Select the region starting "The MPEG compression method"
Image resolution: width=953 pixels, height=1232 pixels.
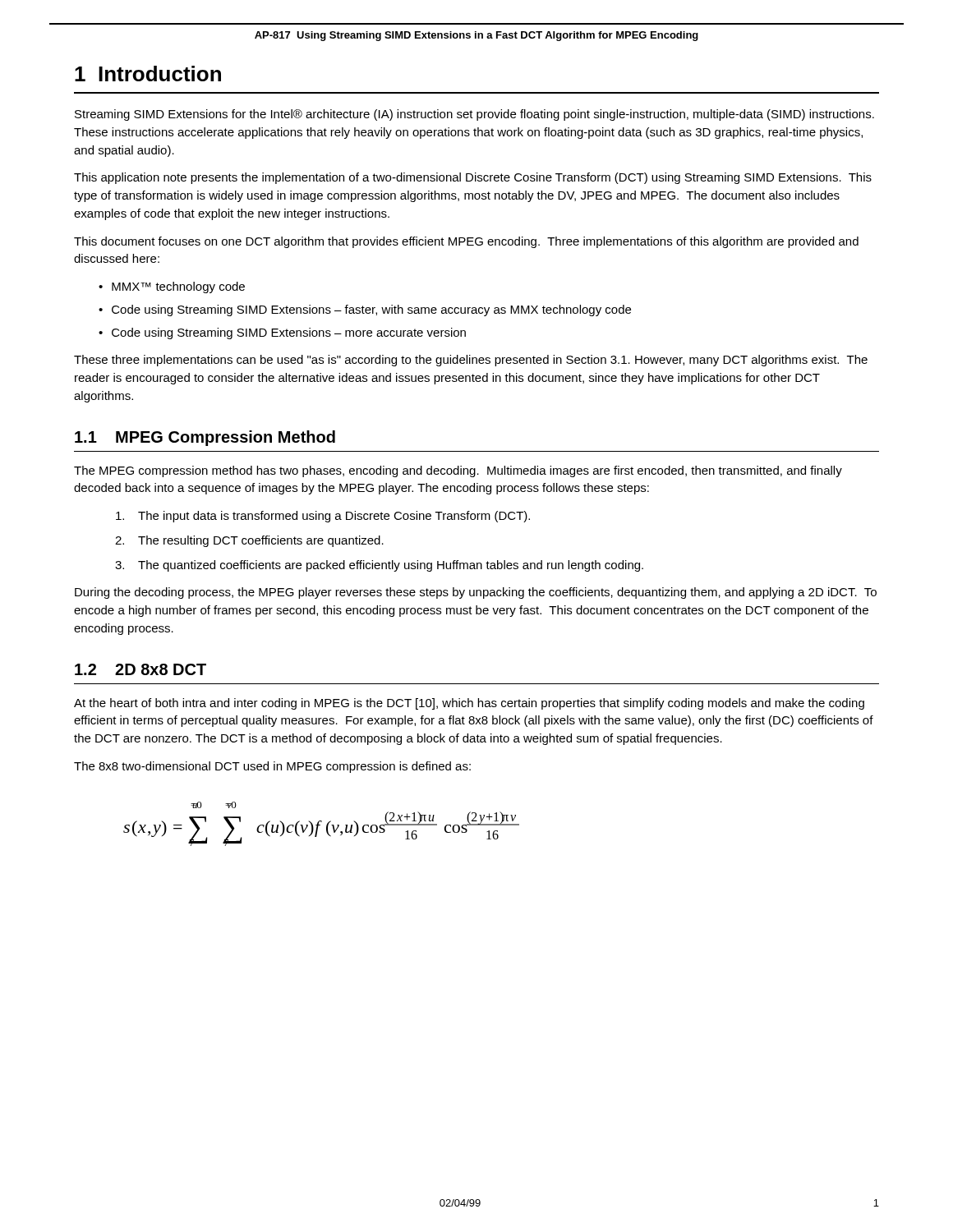(x=458, y=479)
